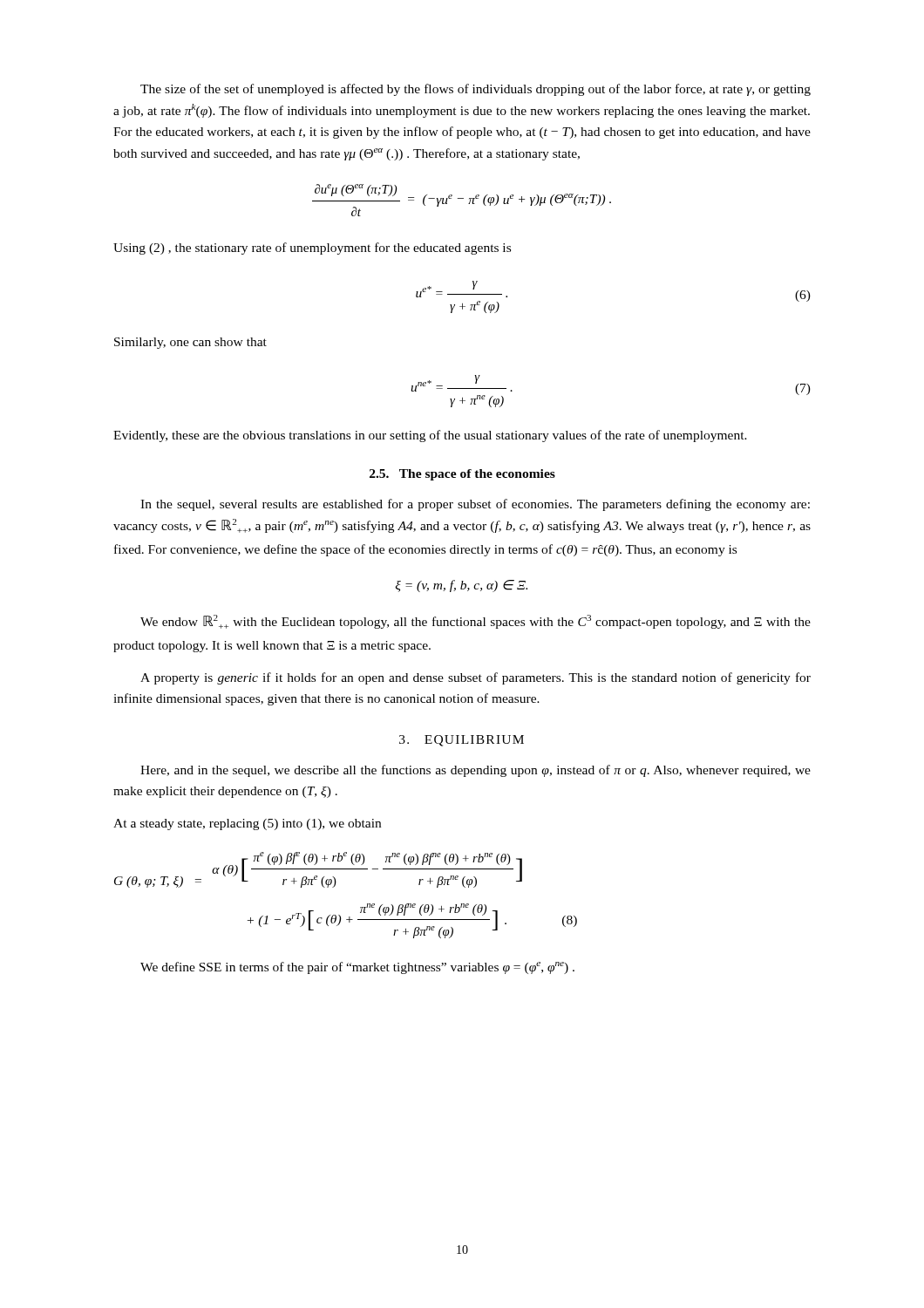Locate the formula containing "ξ = (v, m, f, b,"
The width and height of the screenshot is (924, 1308).
(x=462, y=585)
